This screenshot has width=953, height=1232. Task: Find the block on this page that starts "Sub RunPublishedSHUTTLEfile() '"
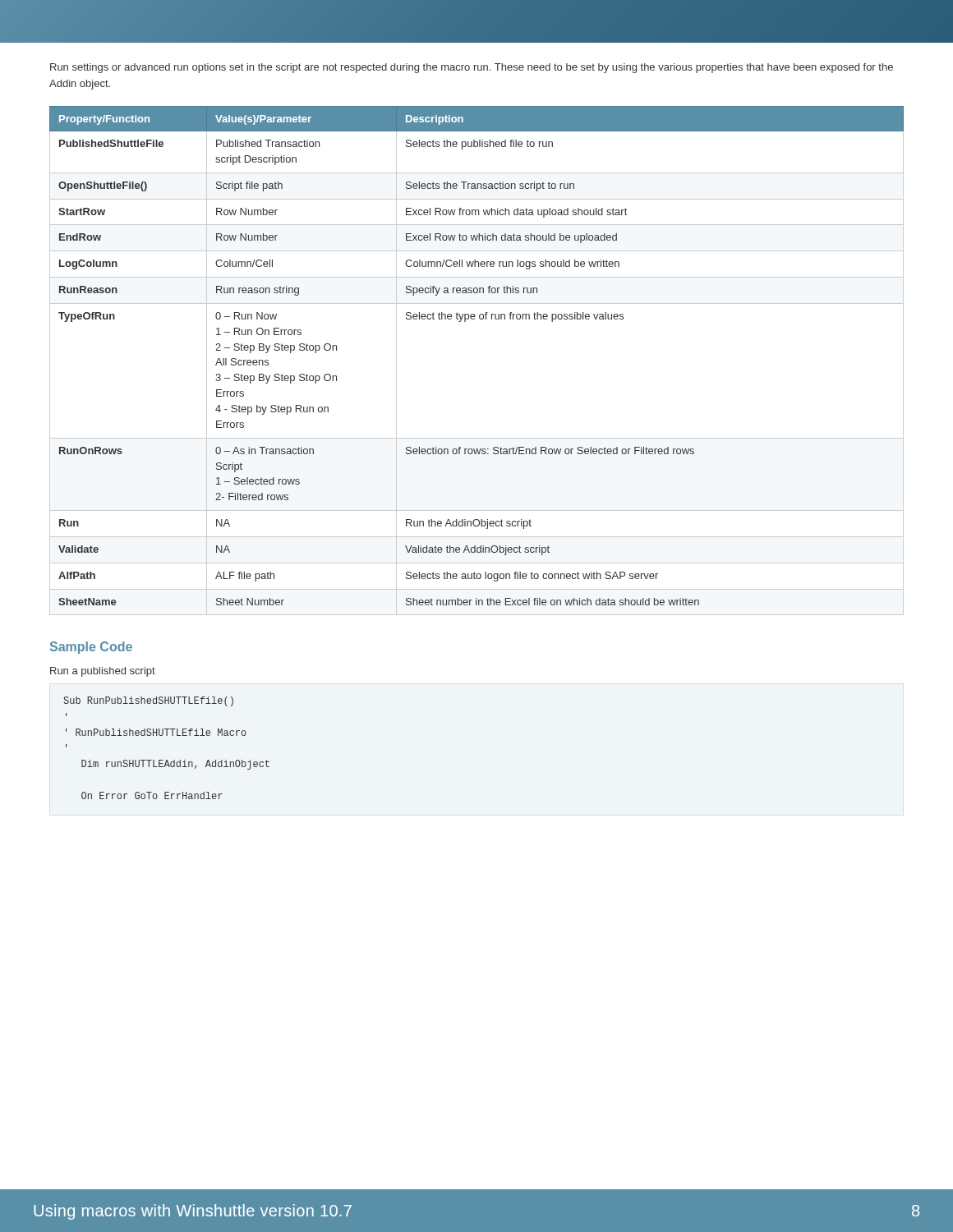(167, 749)
